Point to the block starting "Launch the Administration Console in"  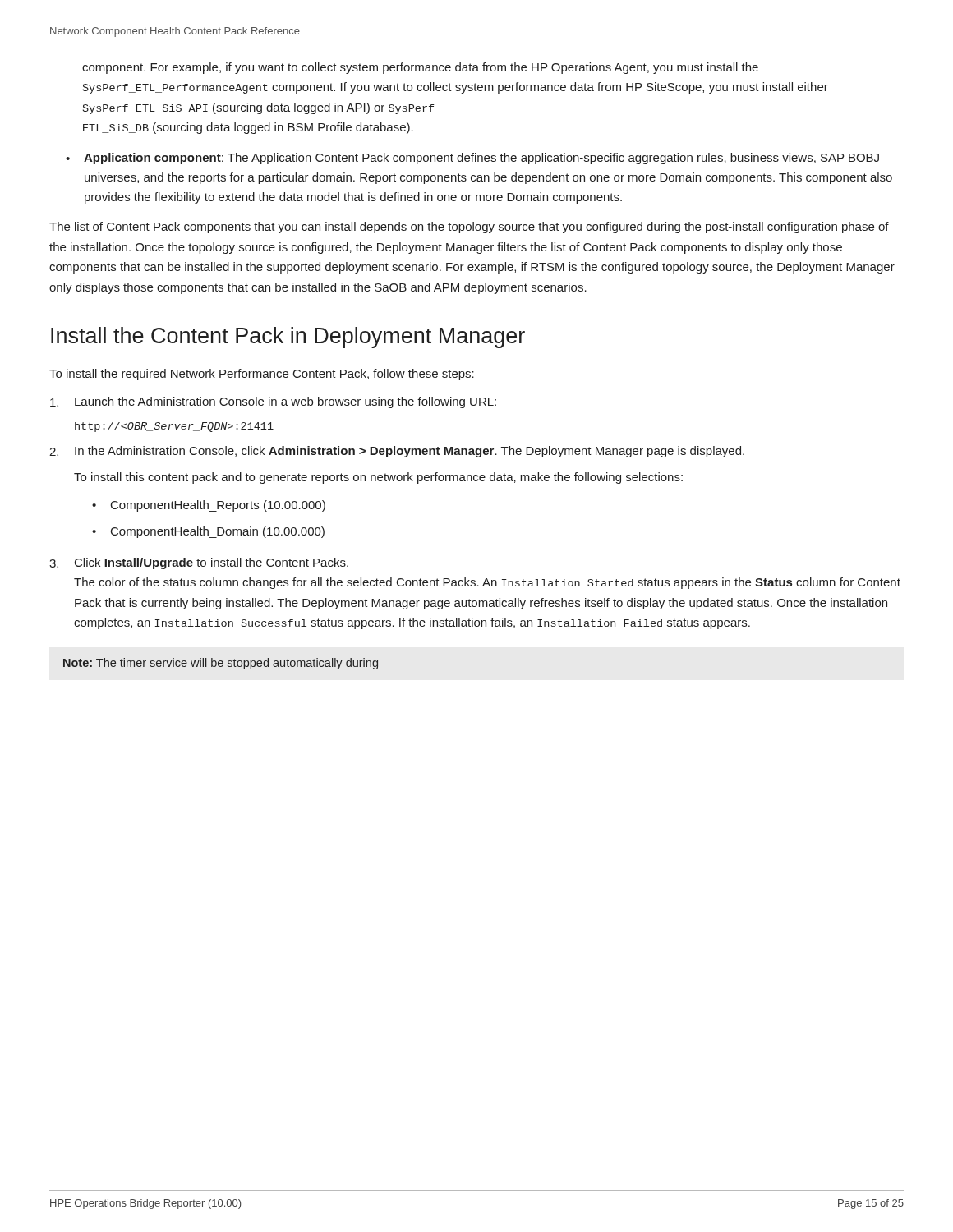pos(476,402)
